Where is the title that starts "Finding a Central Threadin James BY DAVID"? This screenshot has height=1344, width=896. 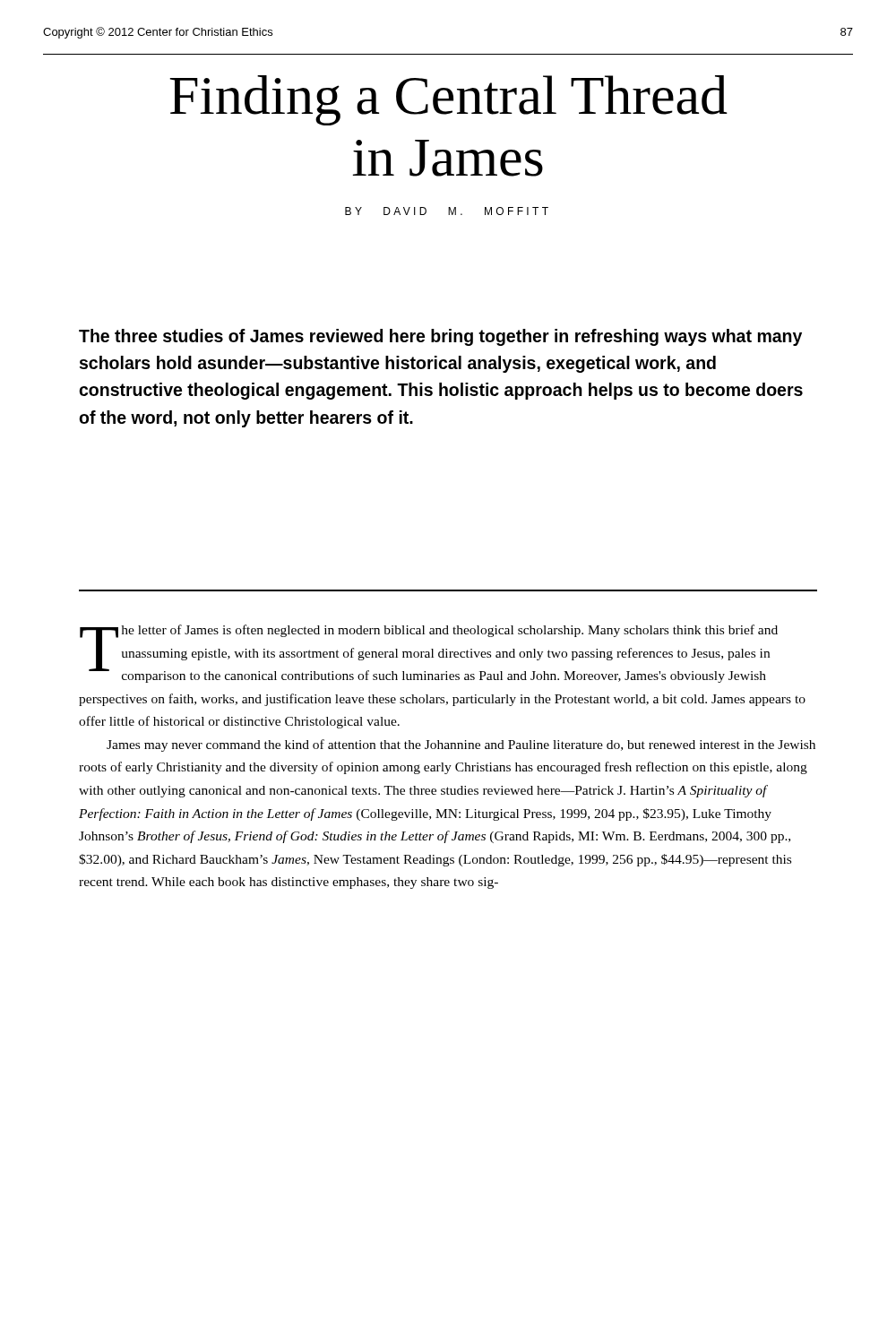pyautogui.click(x=448, y=141)
